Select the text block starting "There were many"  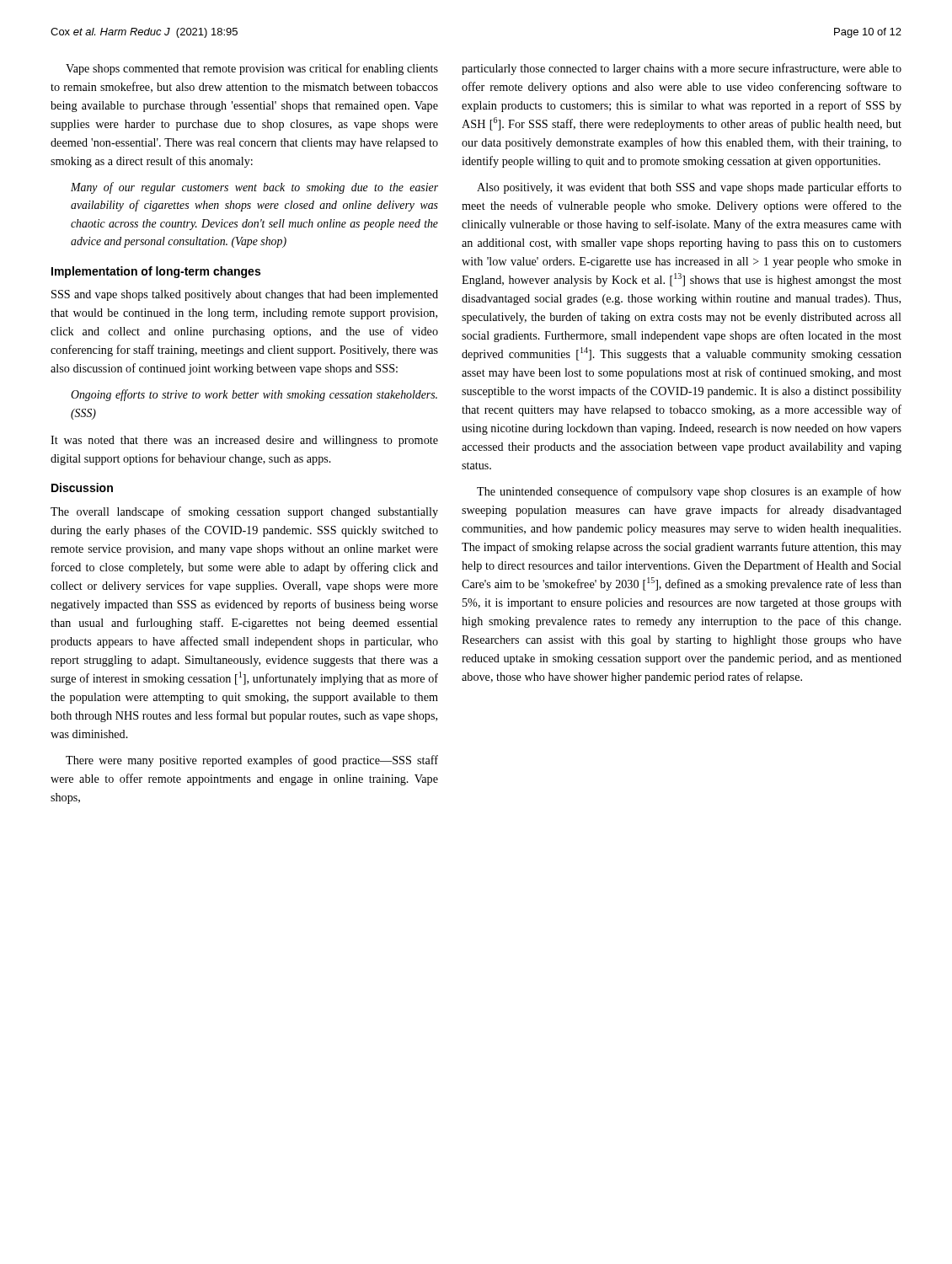[x=244, y=778]
